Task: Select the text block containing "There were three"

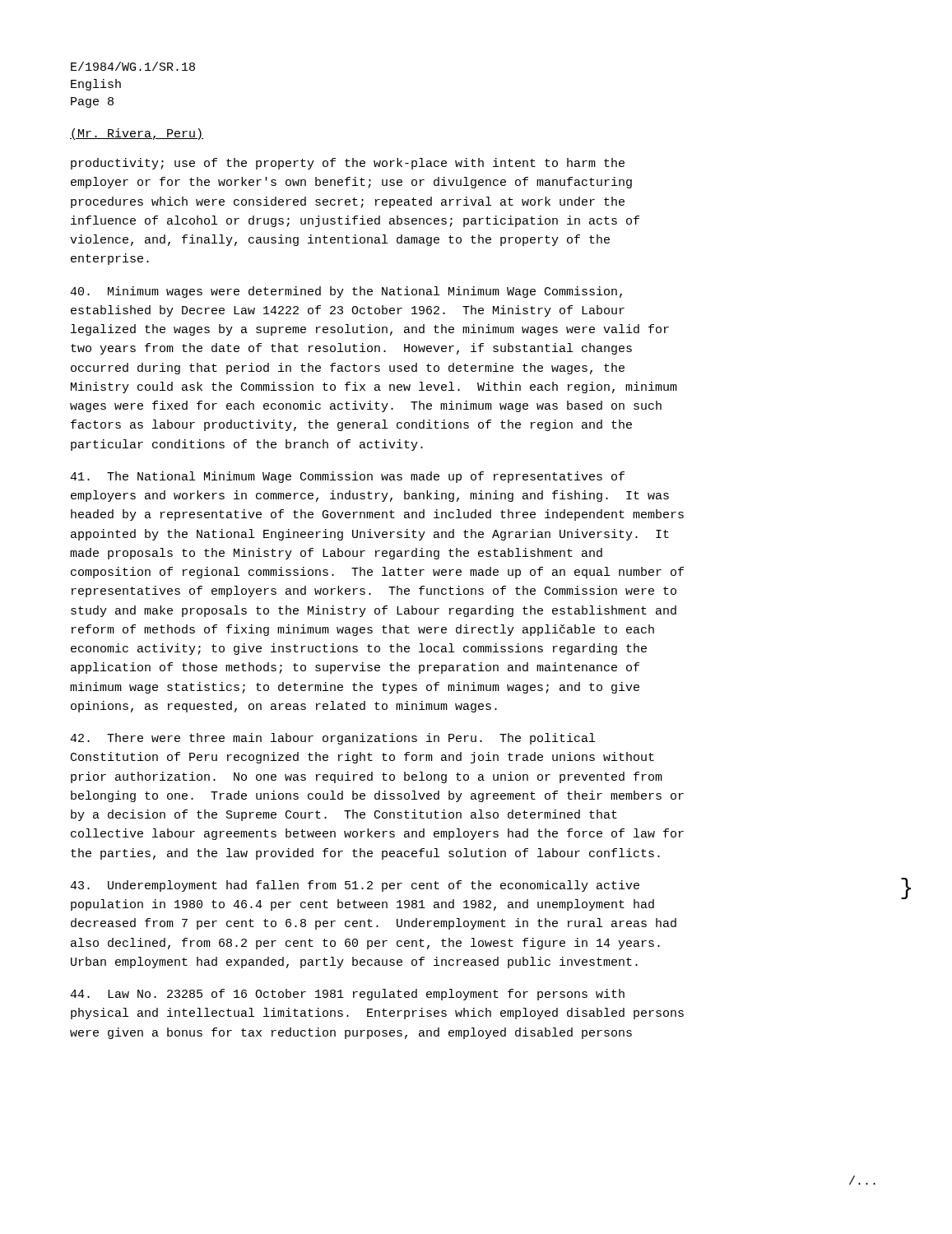Action: pos(377,797)
